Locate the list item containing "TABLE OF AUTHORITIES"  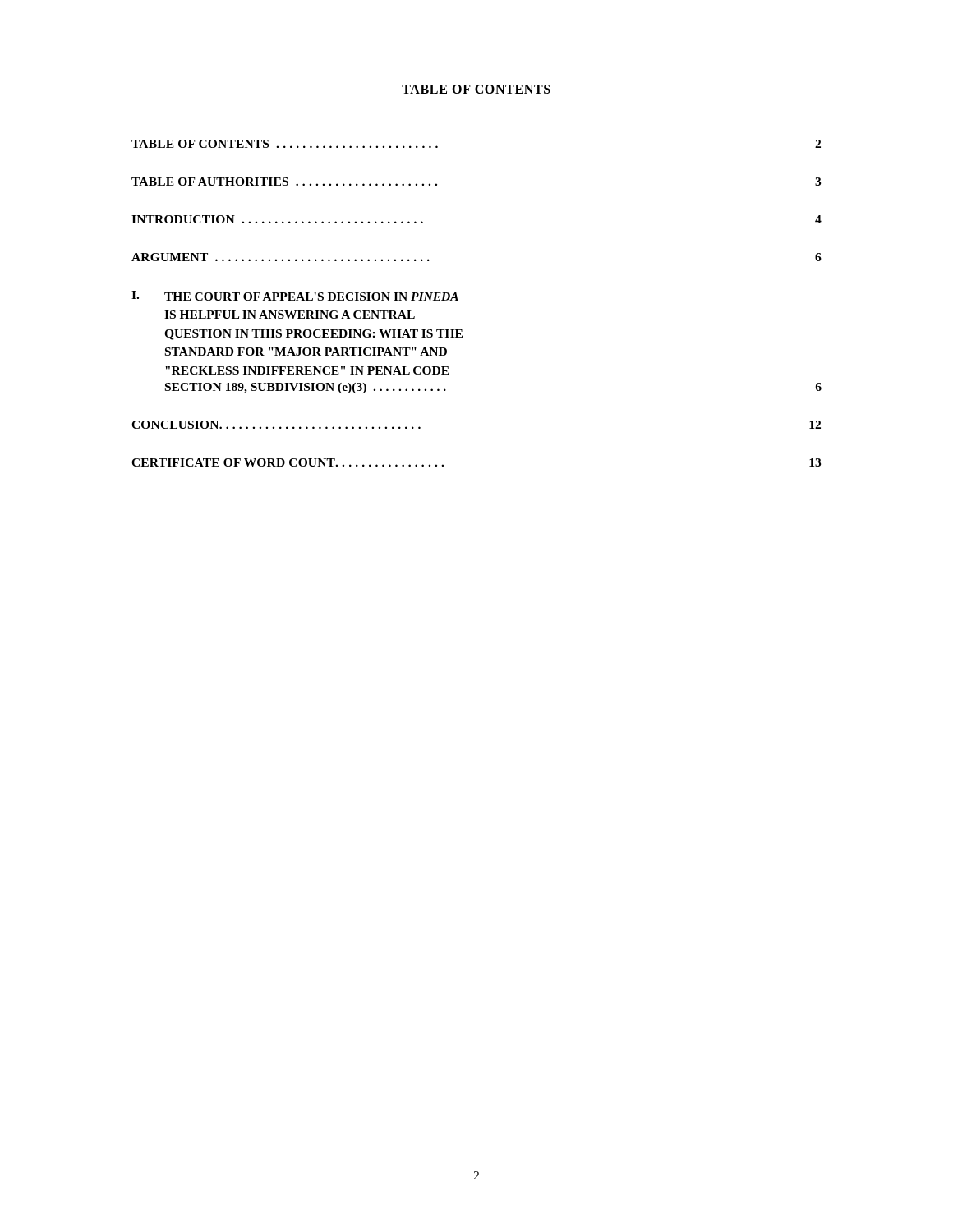click(192, 182)
